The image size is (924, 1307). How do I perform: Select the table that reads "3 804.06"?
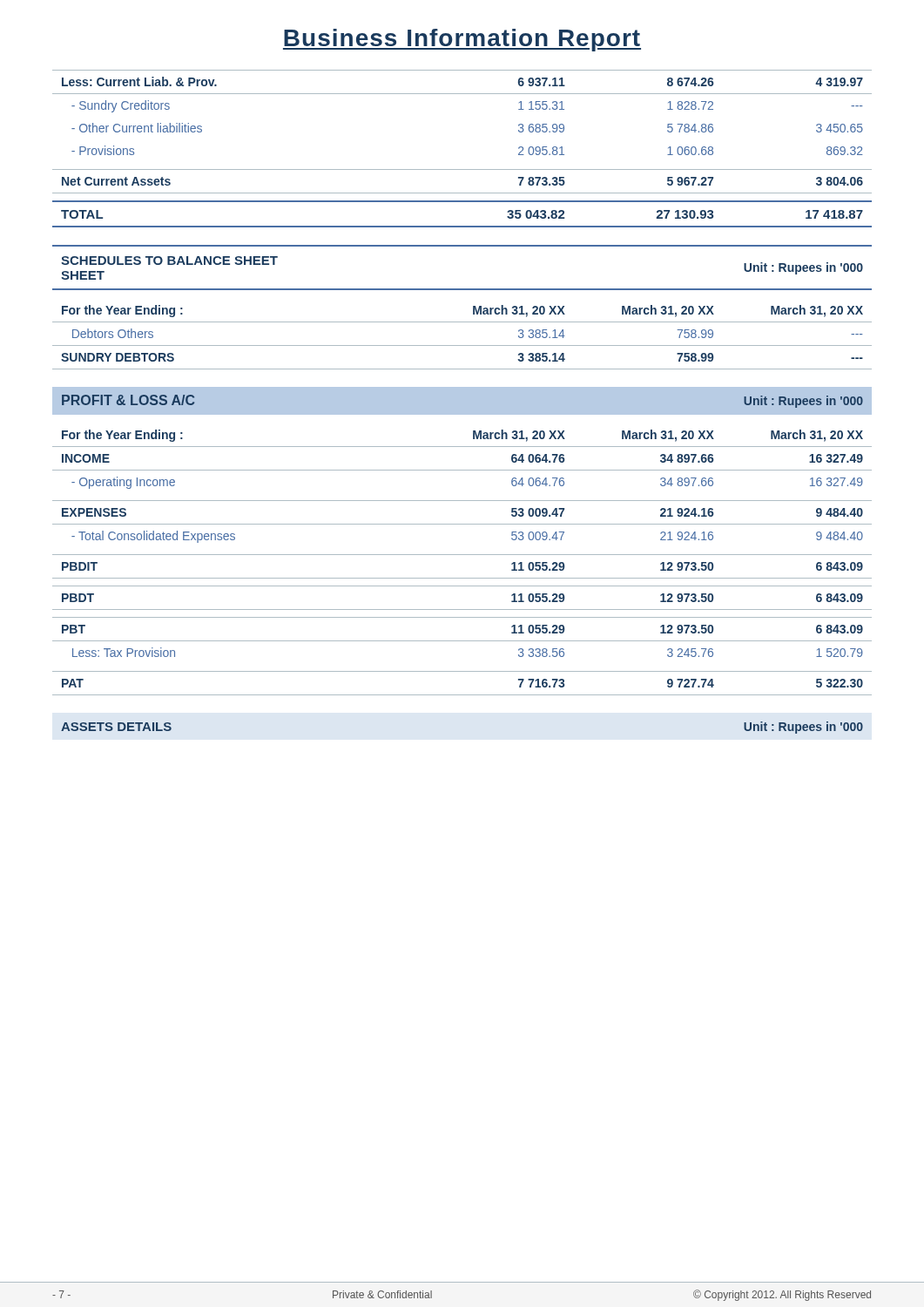click(x=462, y=149)
